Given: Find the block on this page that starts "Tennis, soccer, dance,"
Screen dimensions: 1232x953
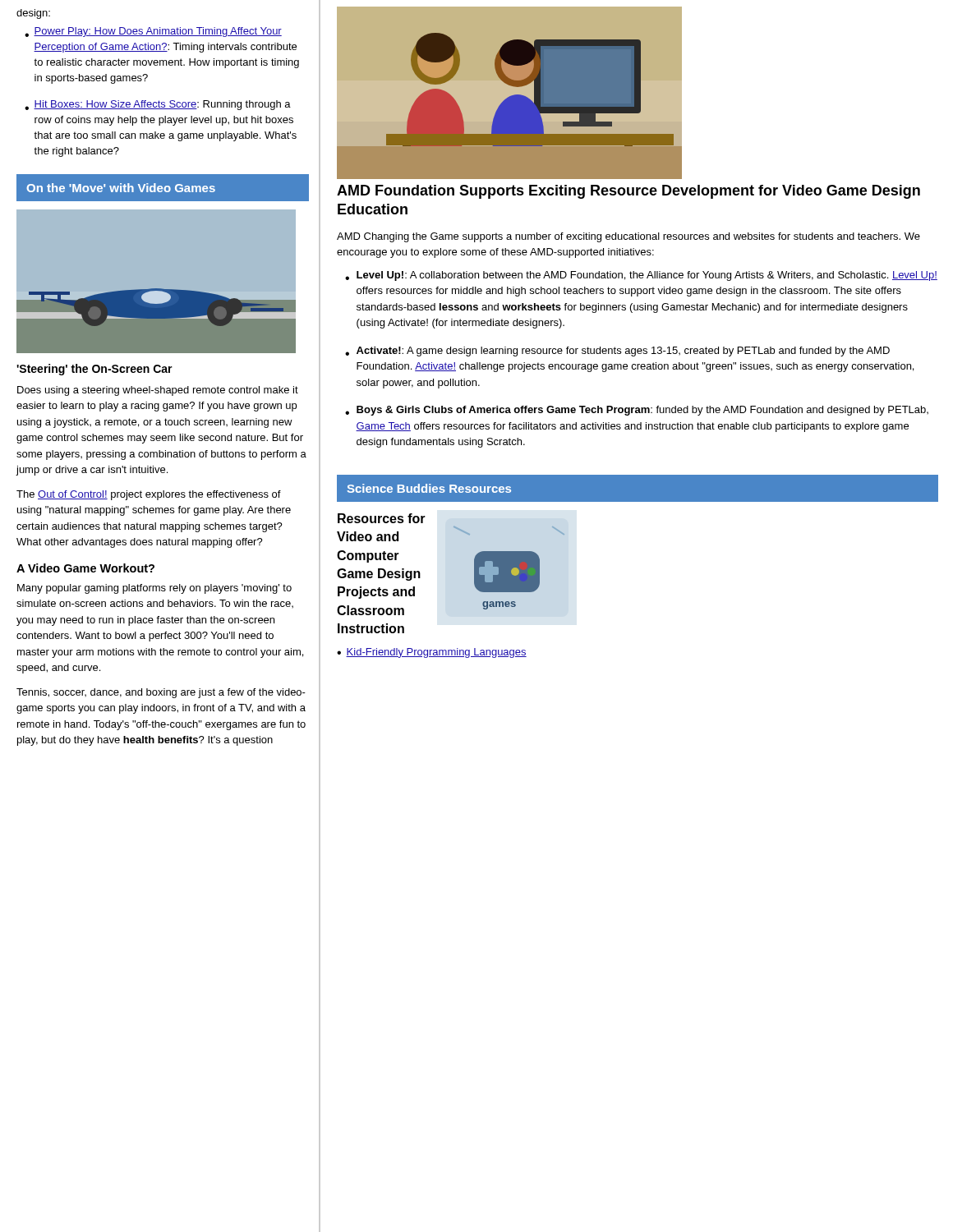Looking at the screenshot, I should click(x=161, y=716).
